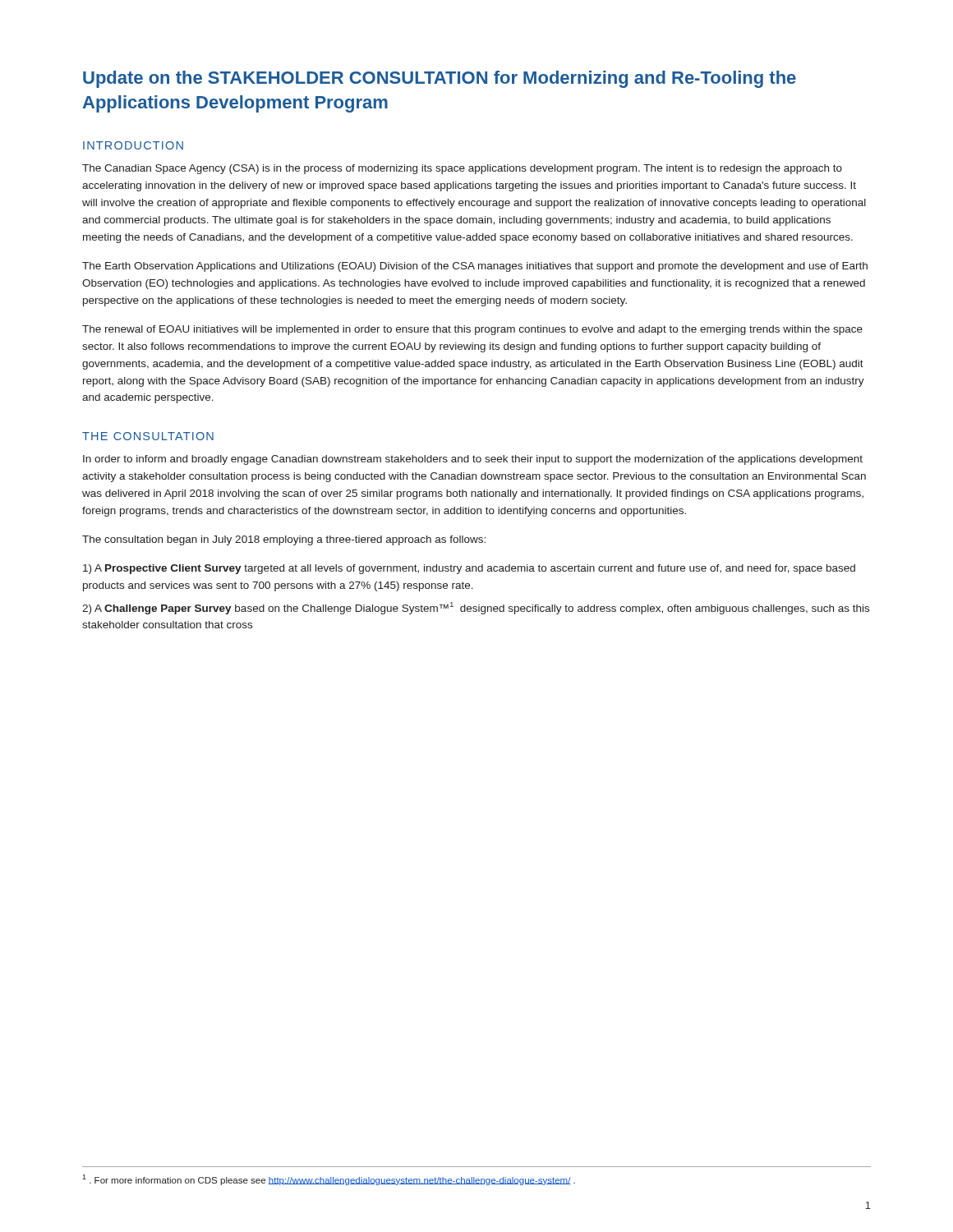Find the block on this page that starts "1) A Prospective"

pos(469,577)
